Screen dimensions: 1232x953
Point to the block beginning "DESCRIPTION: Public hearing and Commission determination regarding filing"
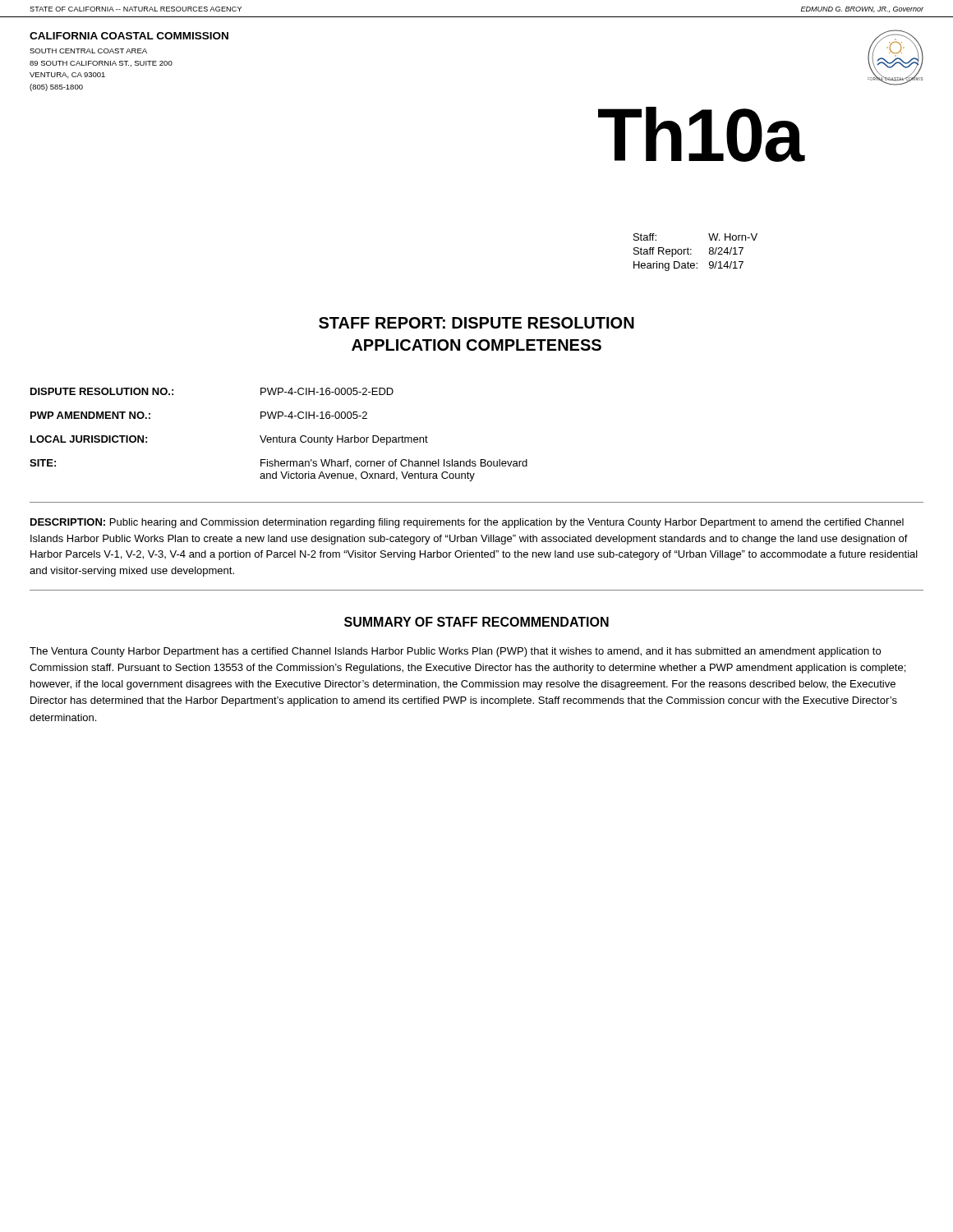click(474, 546)
